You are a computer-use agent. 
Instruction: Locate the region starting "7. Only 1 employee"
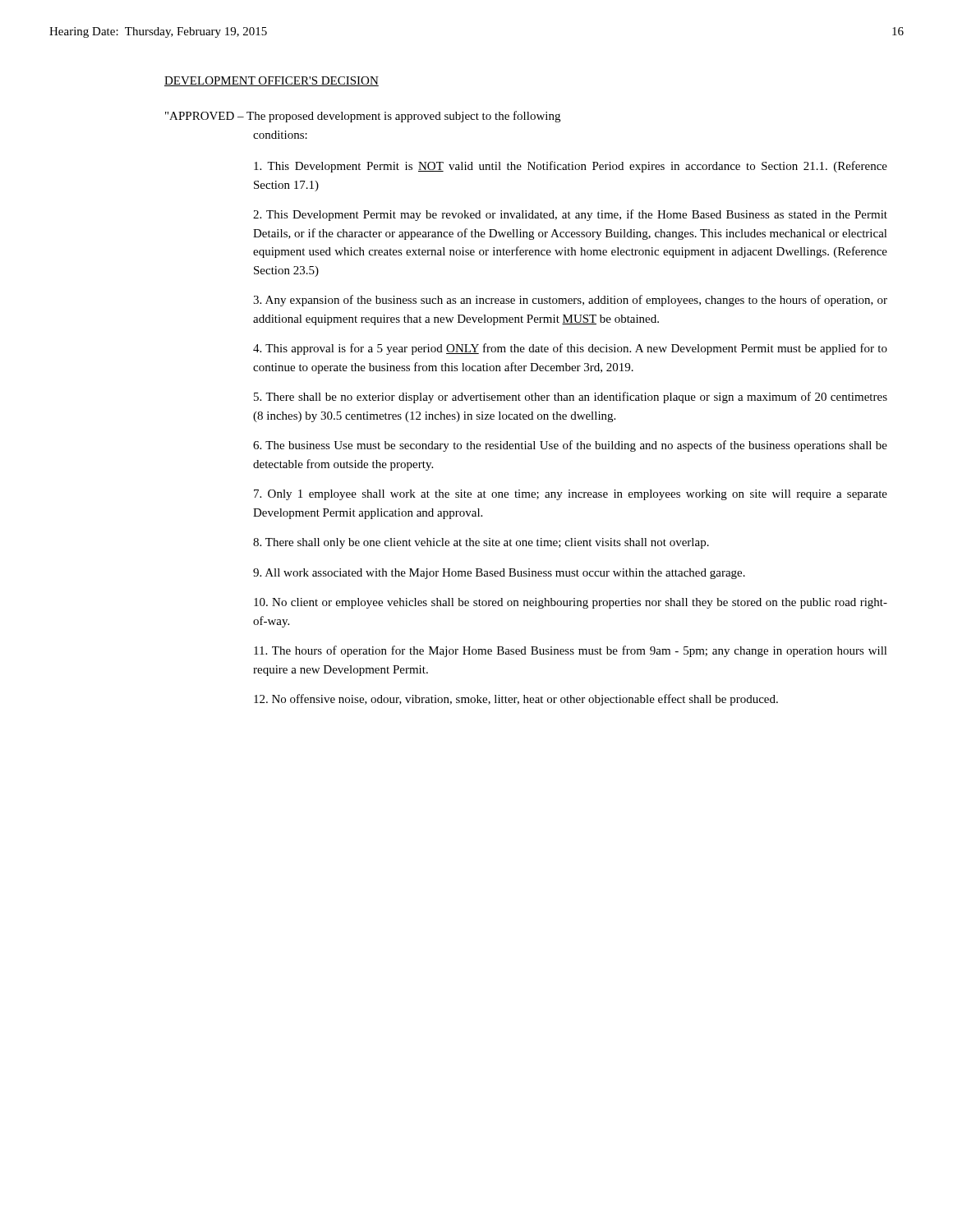pos(570,503)
